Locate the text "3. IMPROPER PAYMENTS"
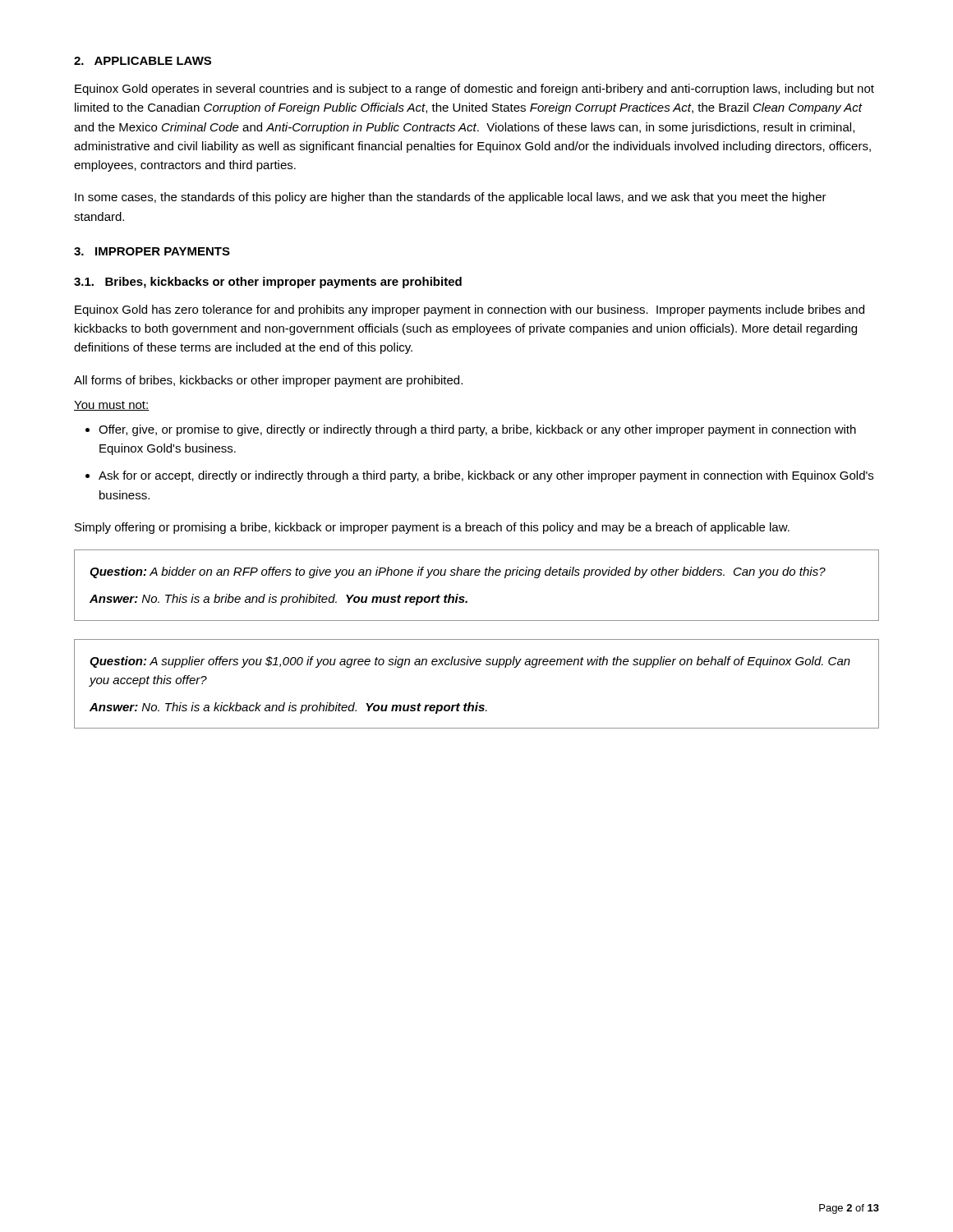This screenshot has height=1232, width=953. click(x=152, y=251)
